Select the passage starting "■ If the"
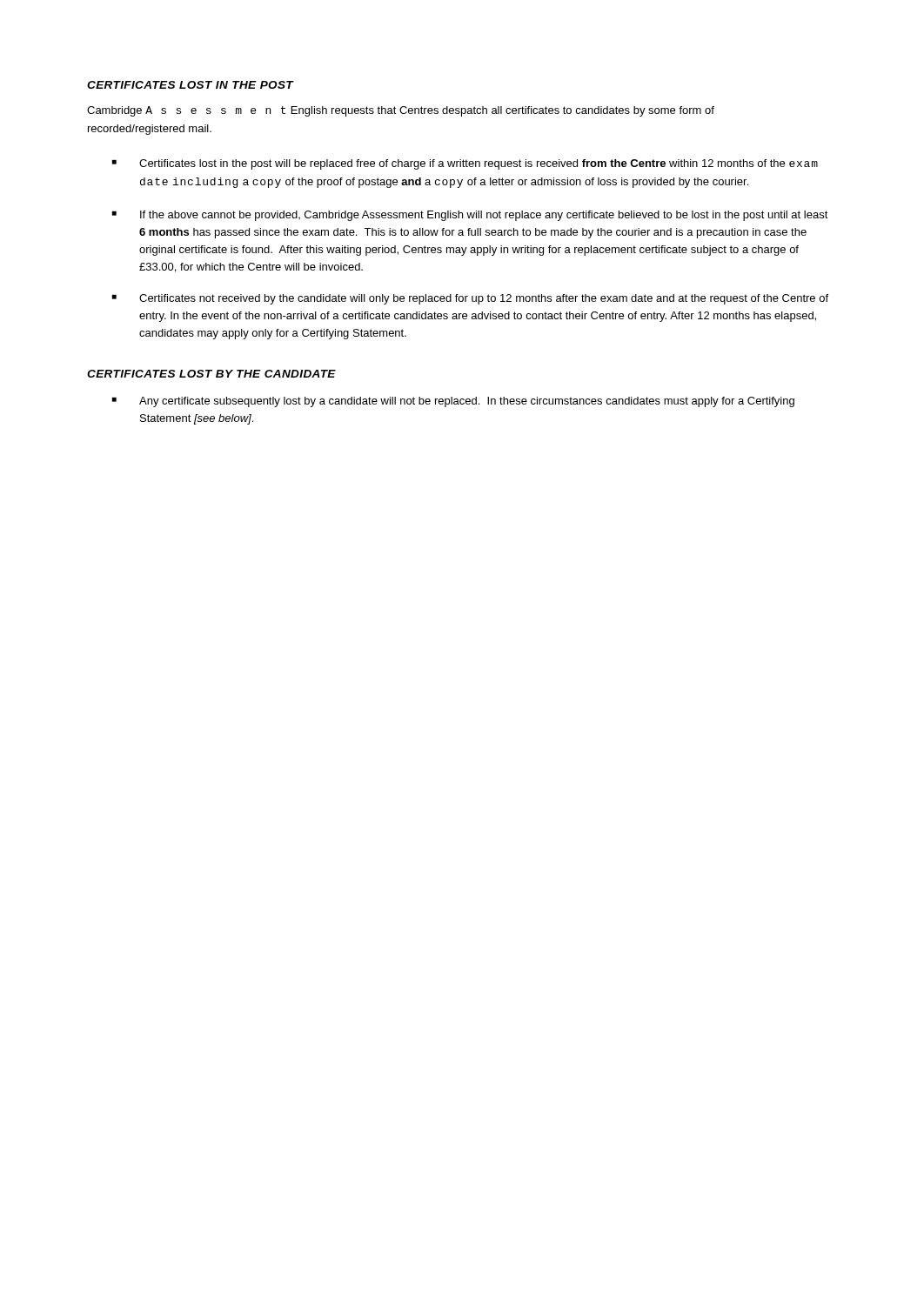Viewport: 924px width, 1305px height. pos(474,241)
